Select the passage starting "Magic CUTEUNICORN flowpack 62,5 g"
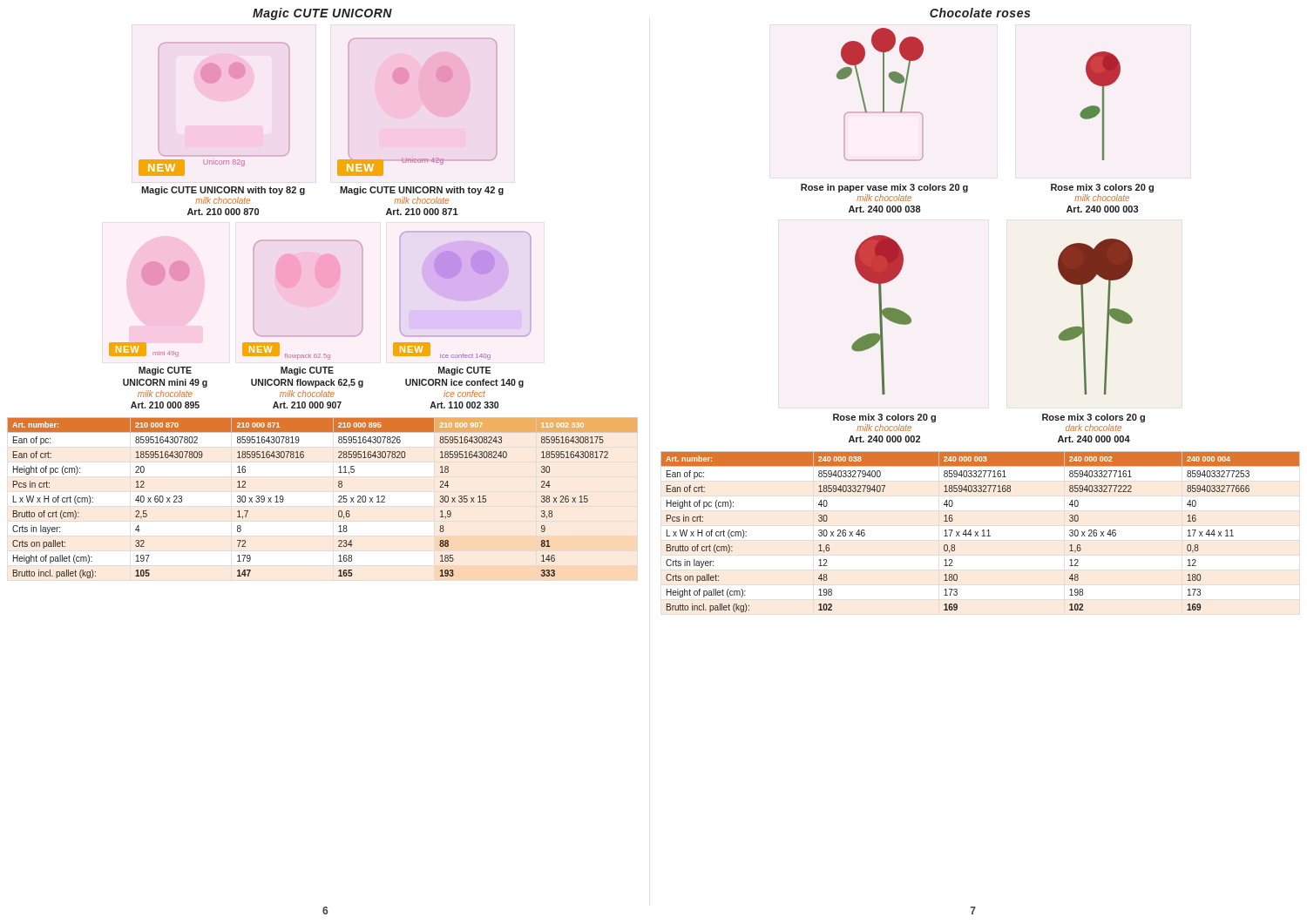Image resolution: width=1307 pixels, height=924 pixels. (x=307, y=376)
